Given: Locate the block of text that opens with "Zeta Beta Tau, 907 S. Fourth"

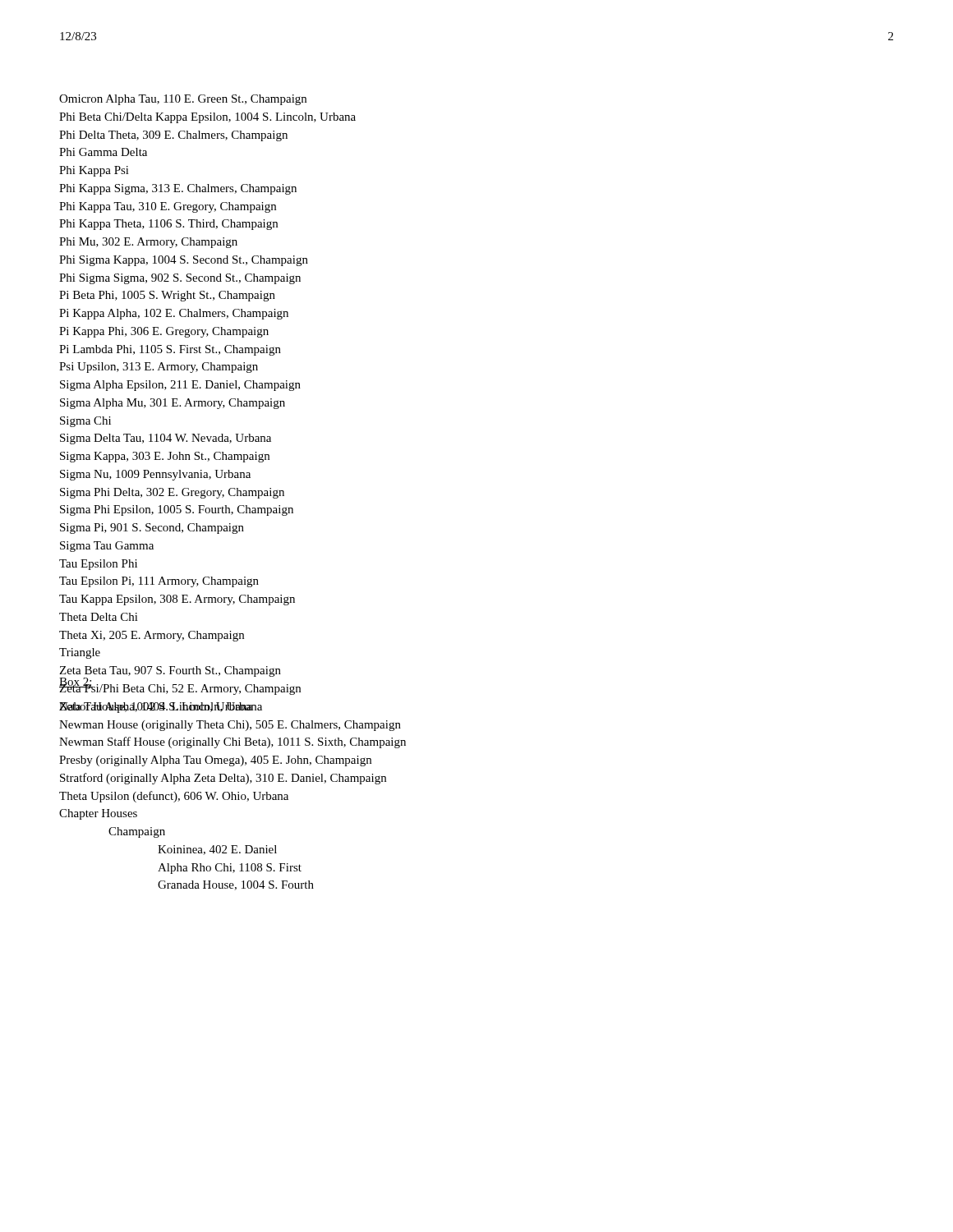Looking at the screenshot, I should coord(170,673).
